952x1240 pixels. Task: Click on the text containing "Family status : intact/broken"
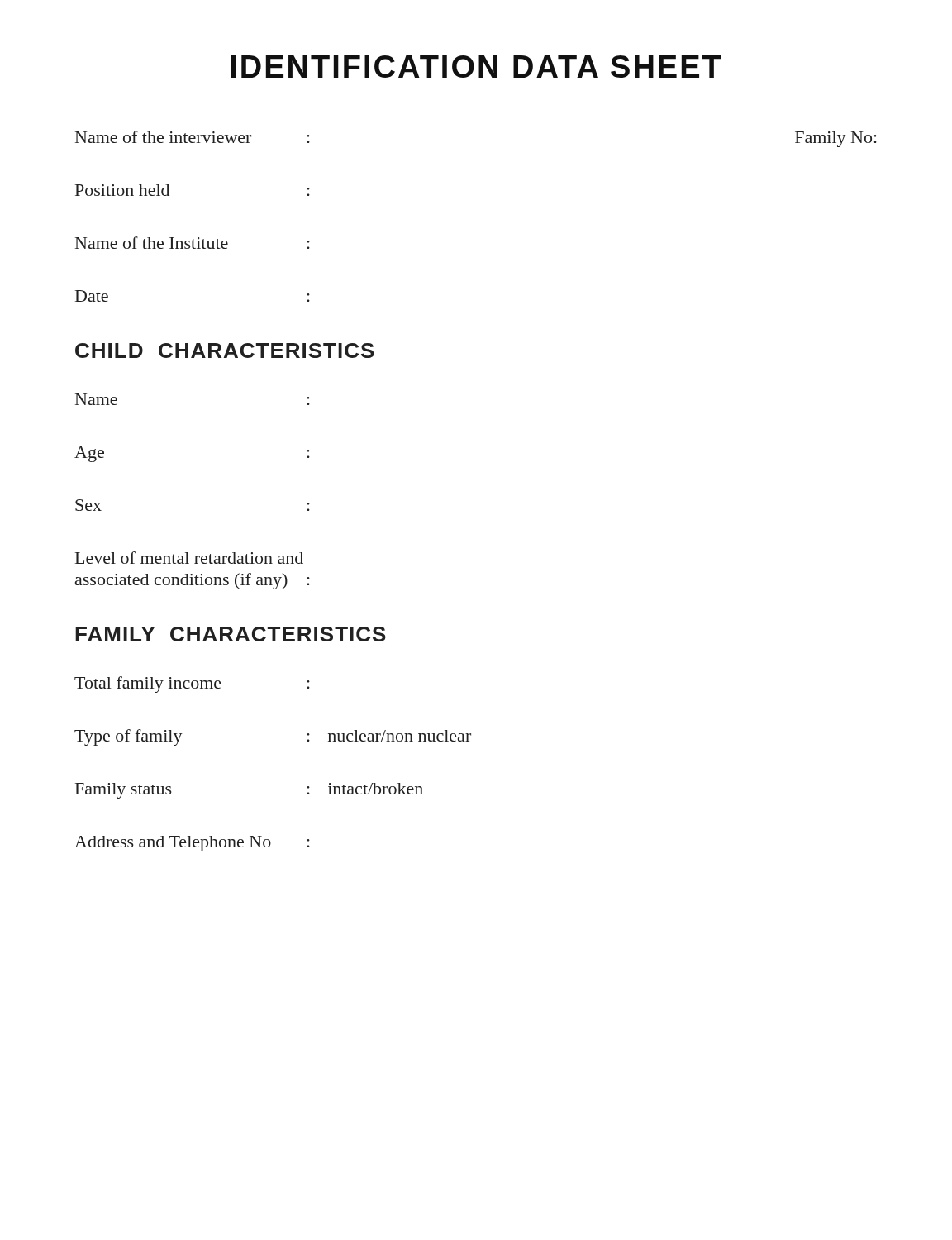[119, 791]
